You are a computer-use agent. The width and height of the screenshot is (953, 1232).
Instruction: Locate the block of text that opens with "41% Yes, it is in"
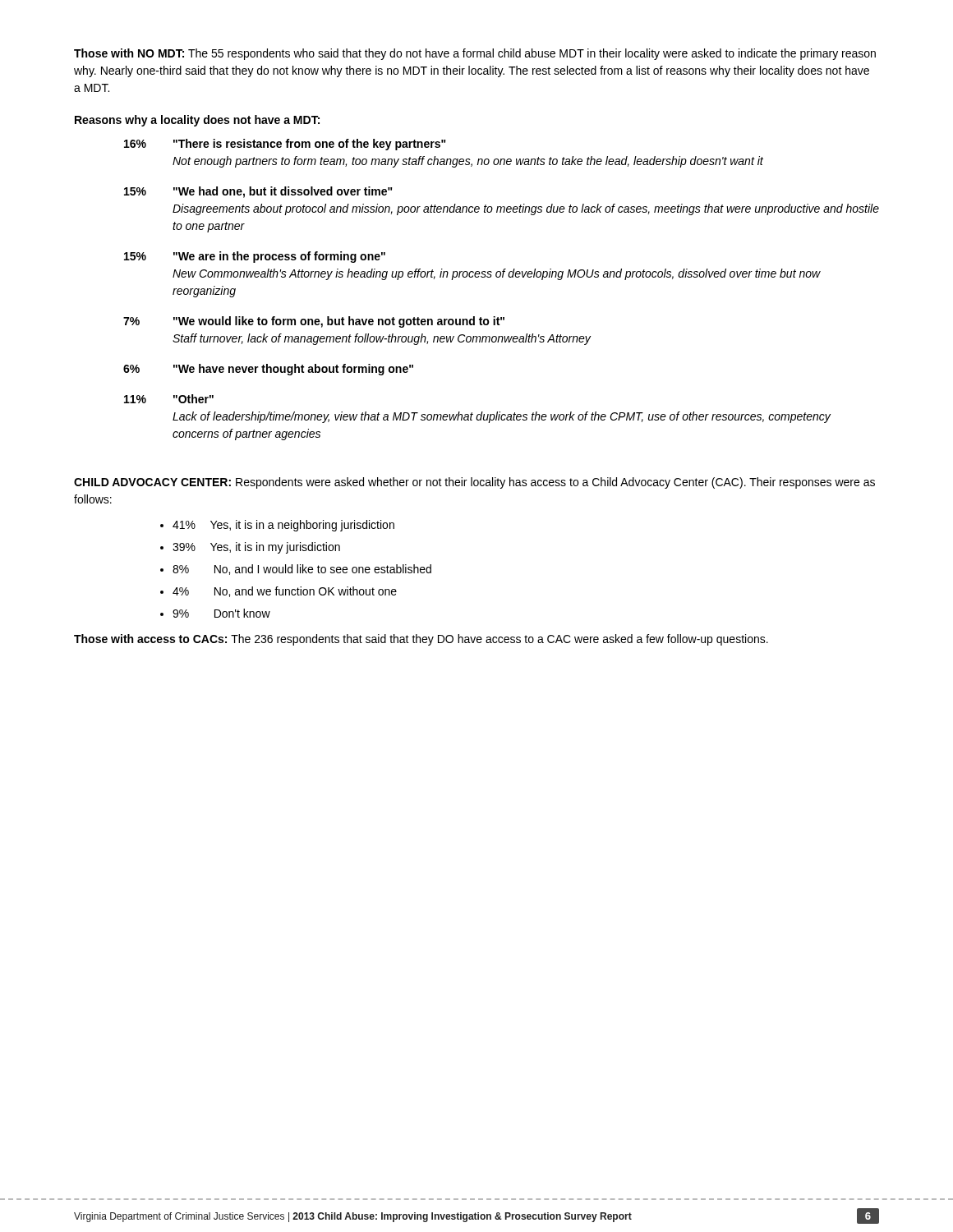(x=284, y=525)
